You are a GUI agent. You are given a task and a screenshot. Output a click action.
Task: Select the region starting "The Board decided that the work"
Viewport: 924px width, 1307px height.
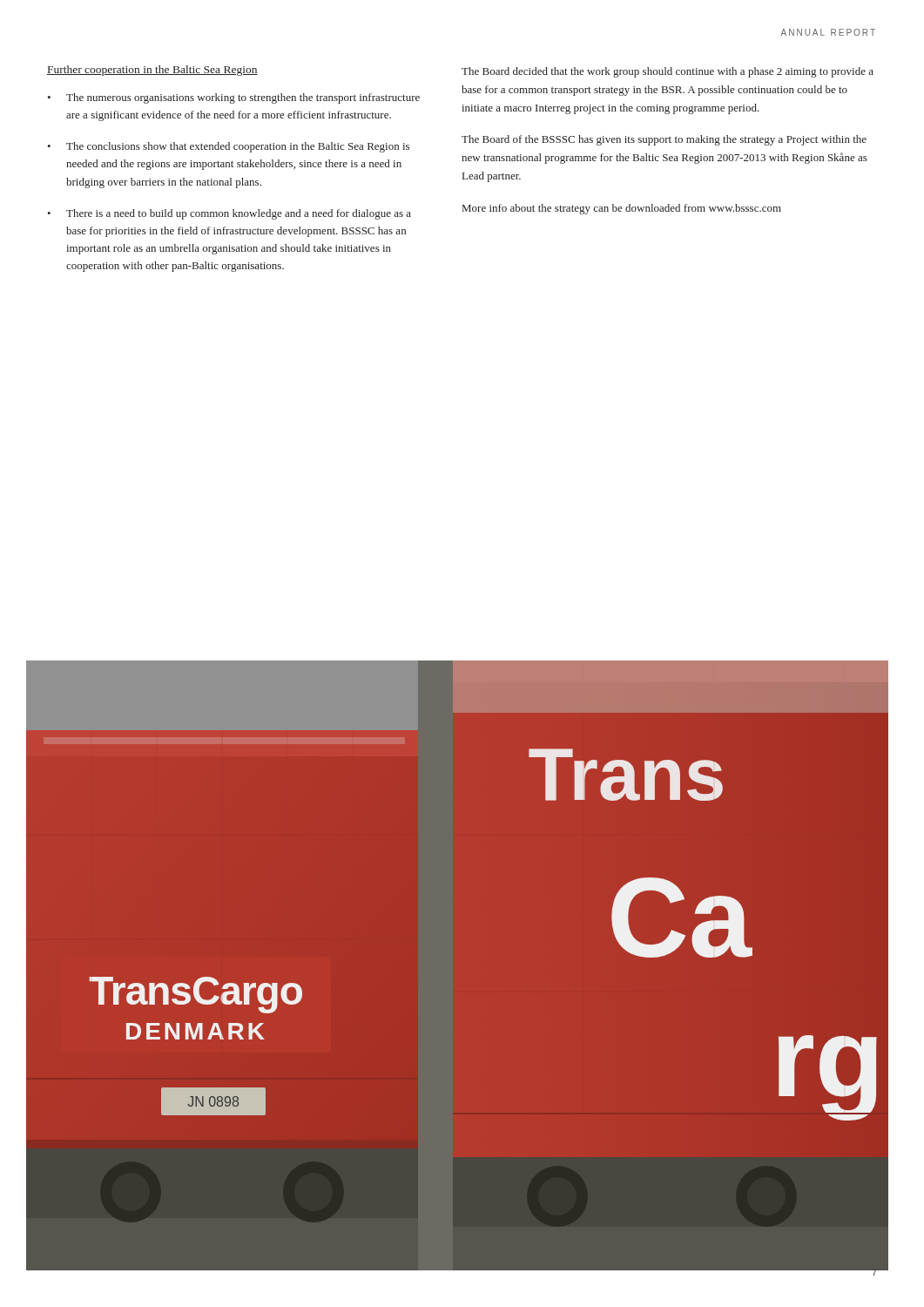[667, 89]
